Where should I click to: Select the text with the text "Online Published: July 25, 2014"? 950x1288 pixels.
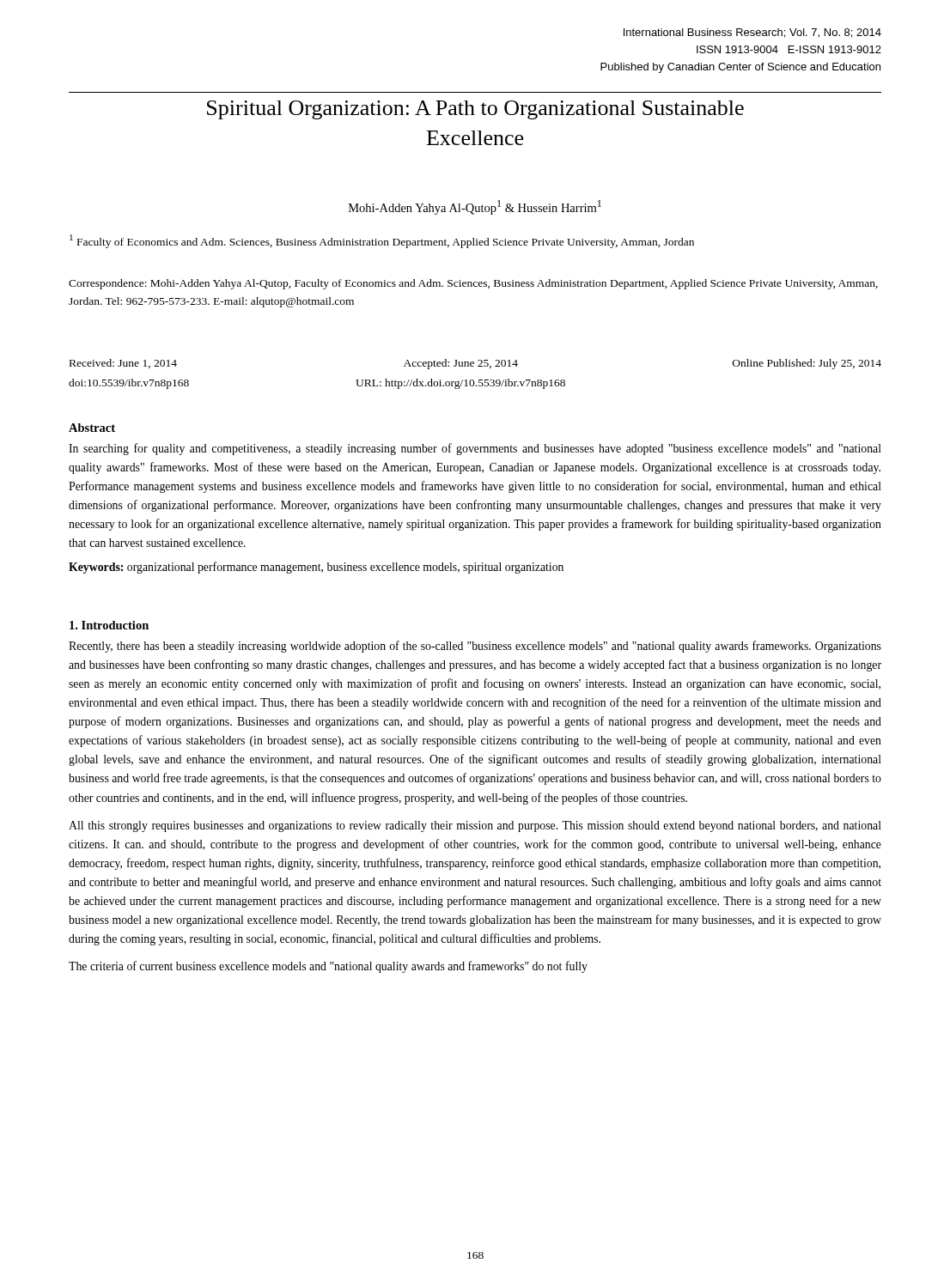[807, 364]
